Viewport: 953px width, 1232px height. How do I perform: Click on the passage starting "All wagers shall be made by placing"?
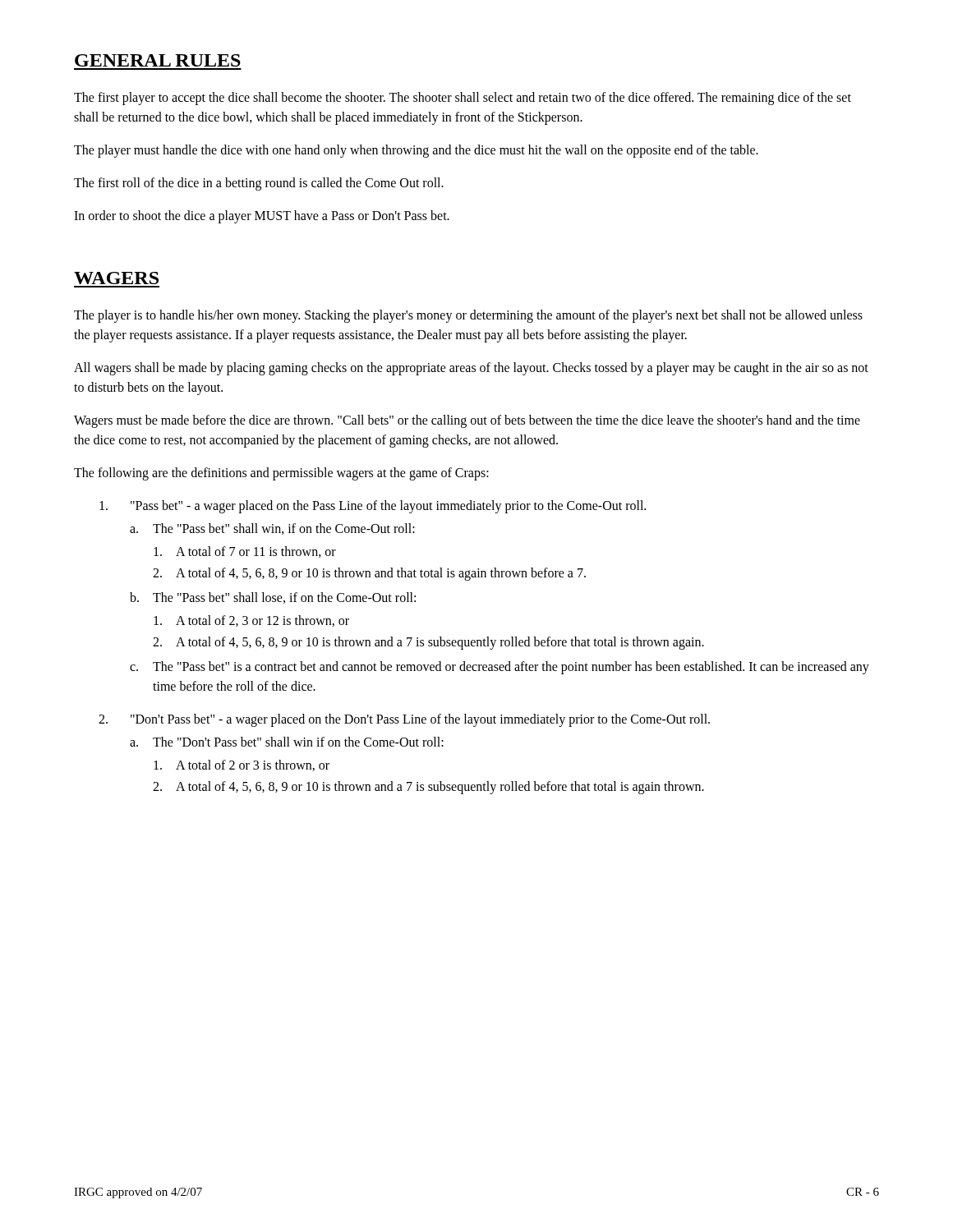(x=476, y=378)
